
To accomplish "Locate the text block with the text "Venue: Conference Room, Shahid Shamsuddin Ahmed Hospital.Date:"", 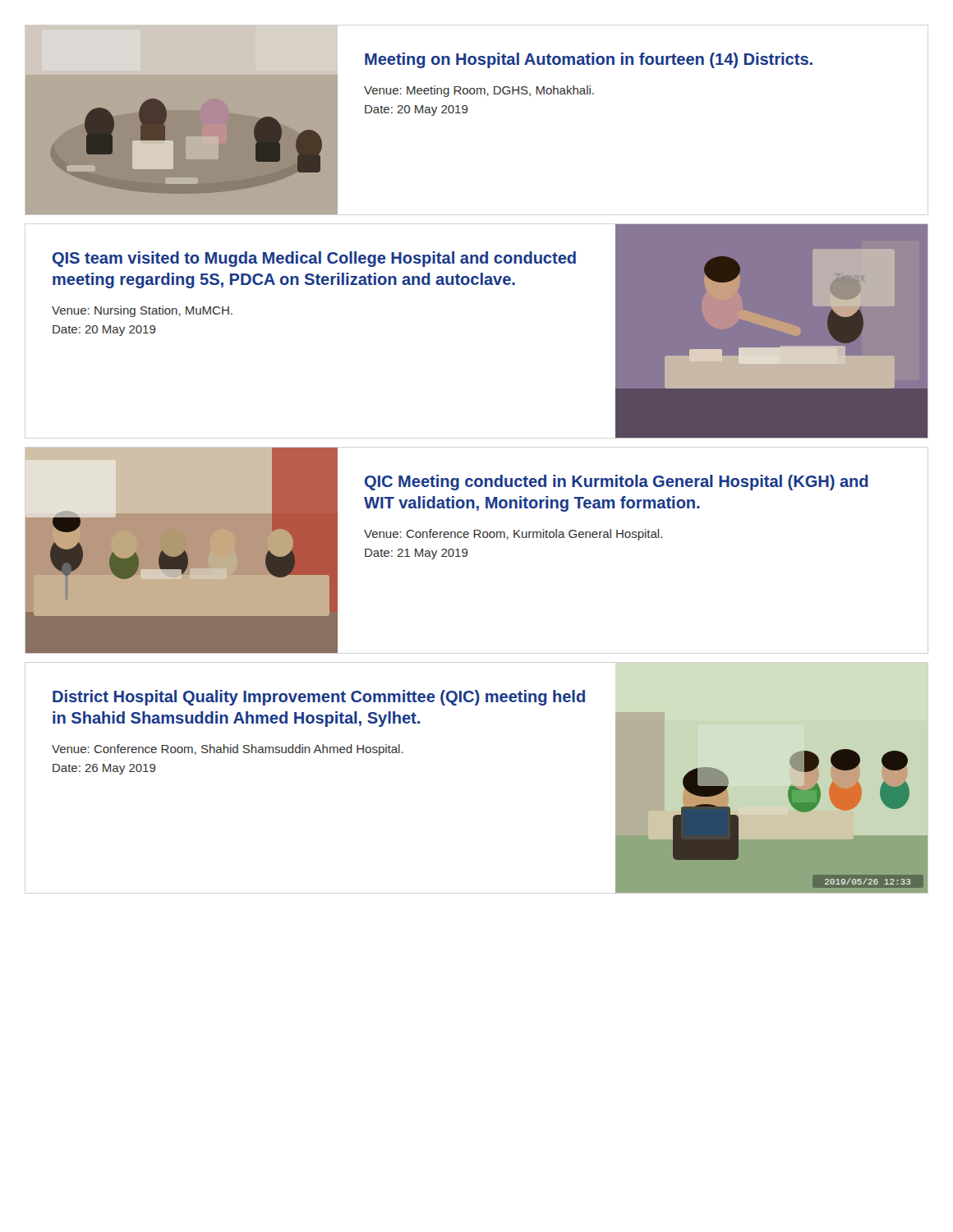I will (x=320, y=759).
